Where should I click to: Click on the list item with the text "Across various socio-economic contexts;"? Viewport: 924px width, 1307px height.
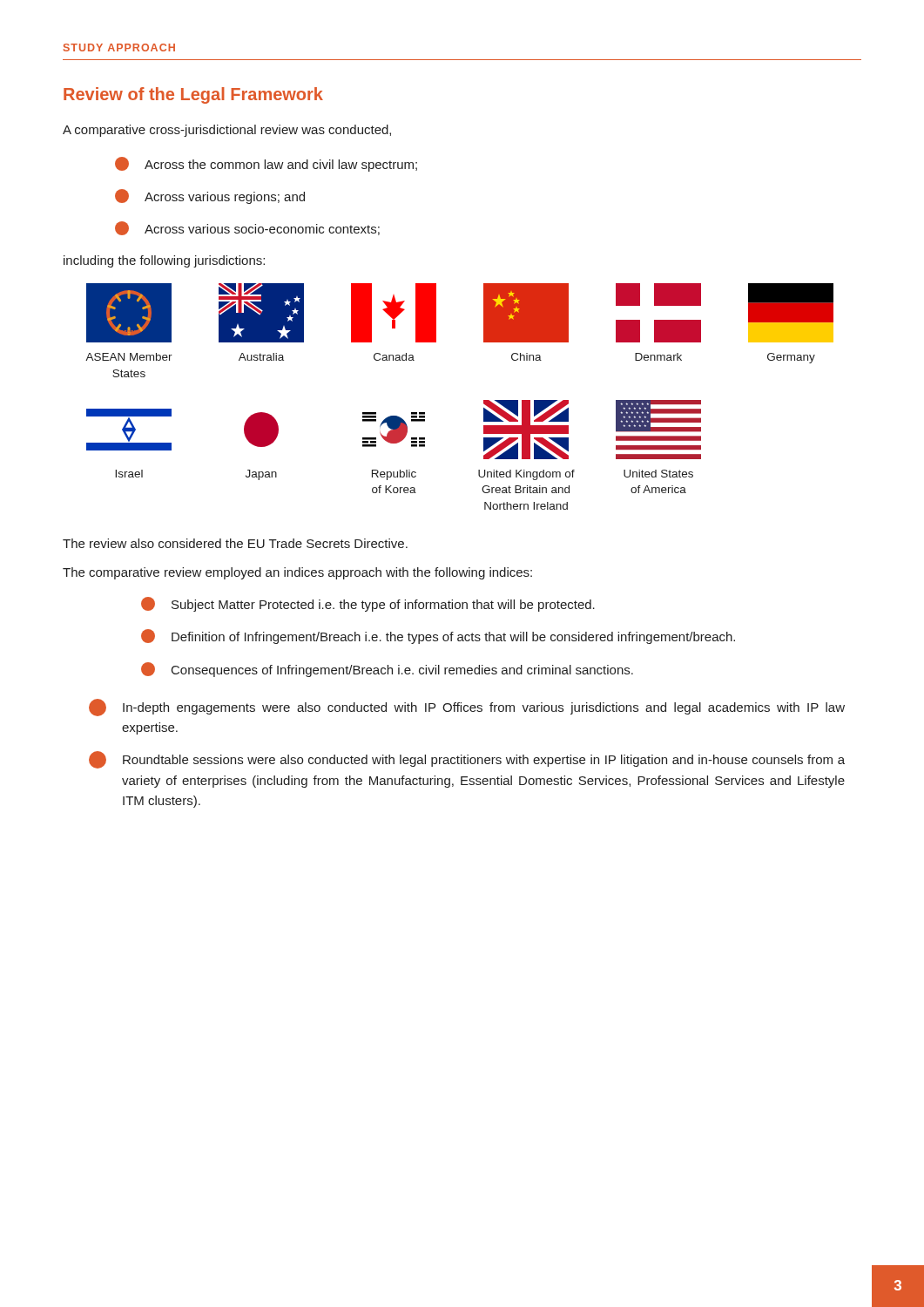tap(248, 229)
